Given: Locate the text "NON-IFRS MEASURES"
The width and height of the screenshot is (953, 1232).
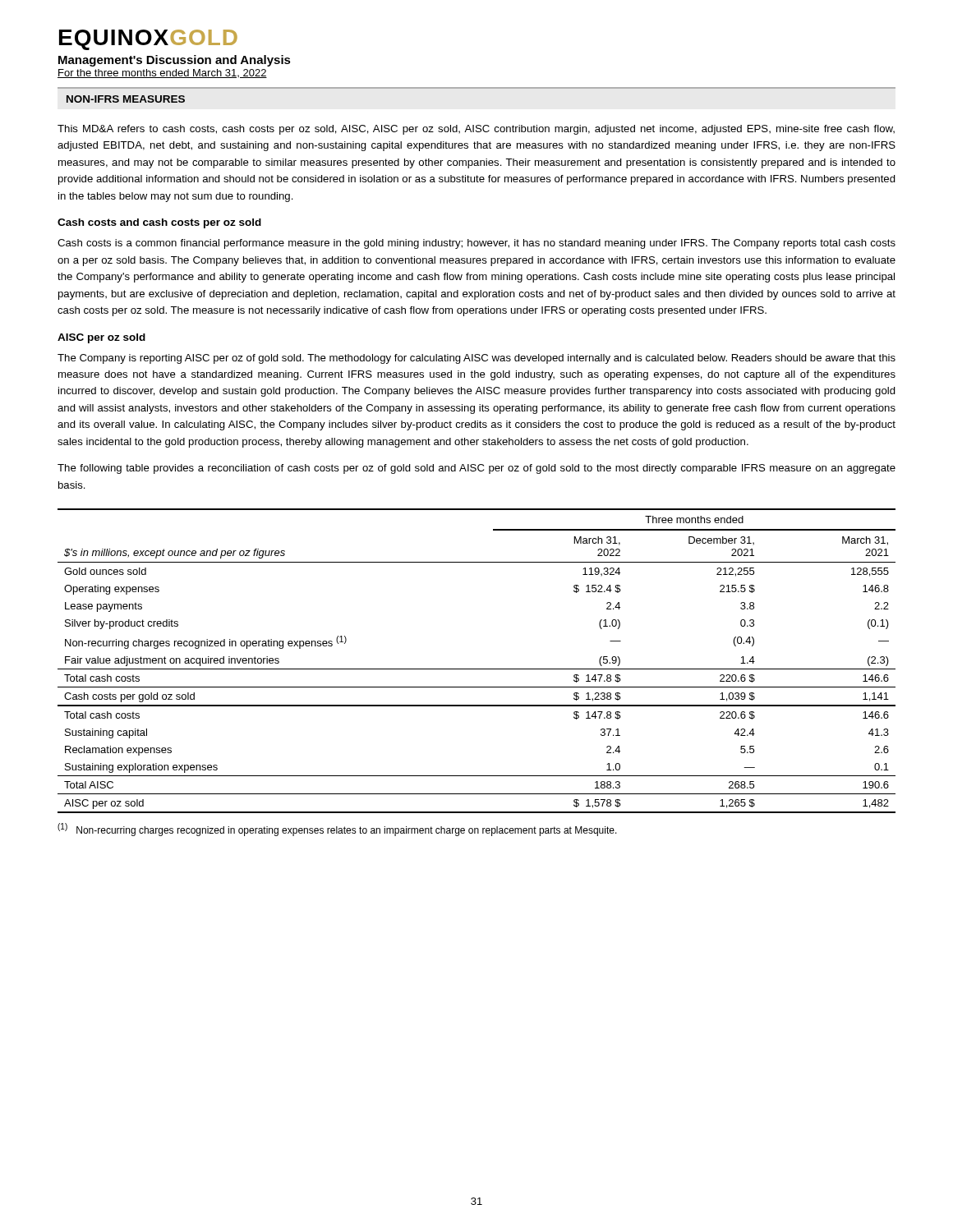Looking at the screenshot, I should point(126,99).
